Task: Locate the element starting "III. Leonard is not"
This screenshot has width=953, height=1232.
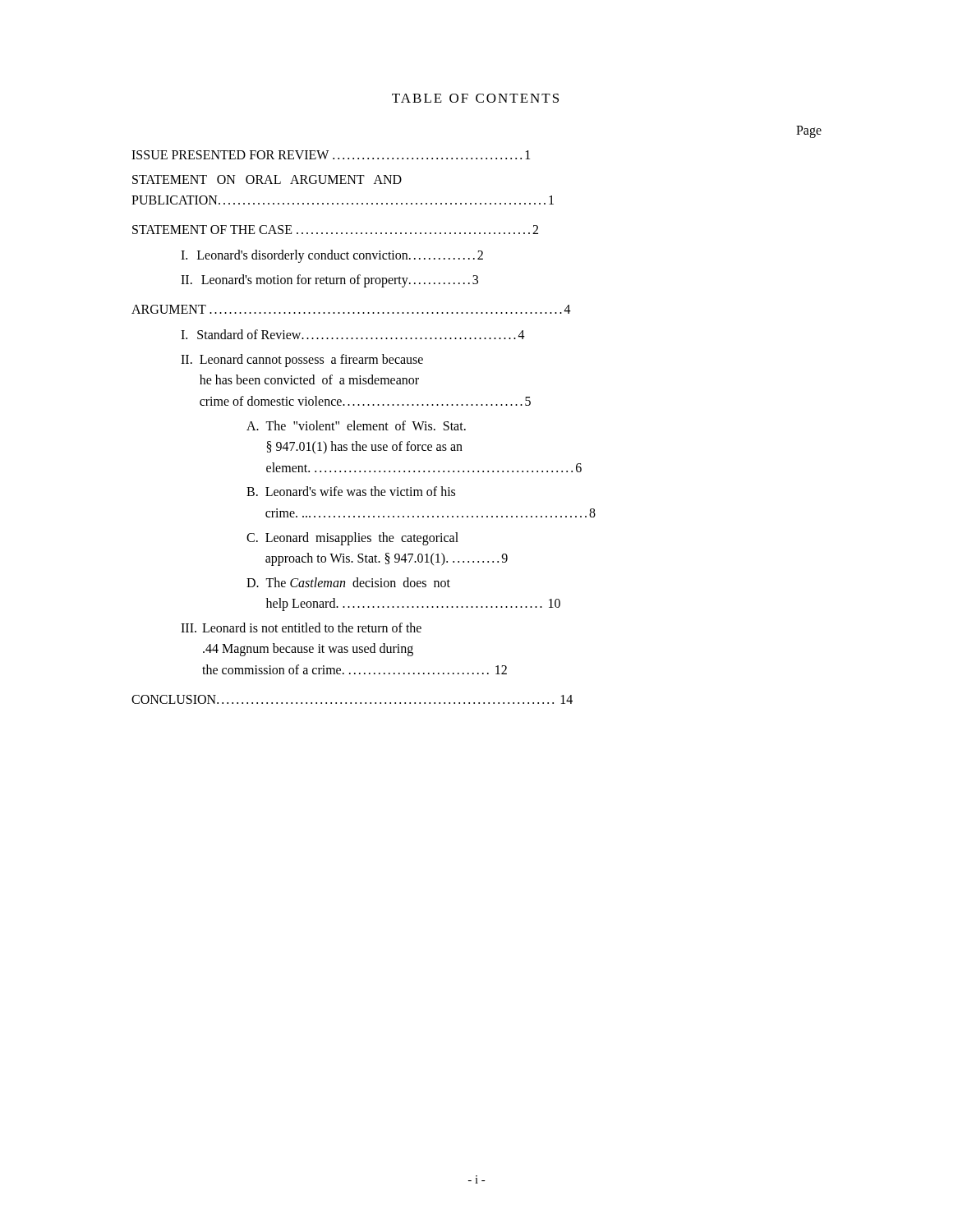Action: point(301,627)
